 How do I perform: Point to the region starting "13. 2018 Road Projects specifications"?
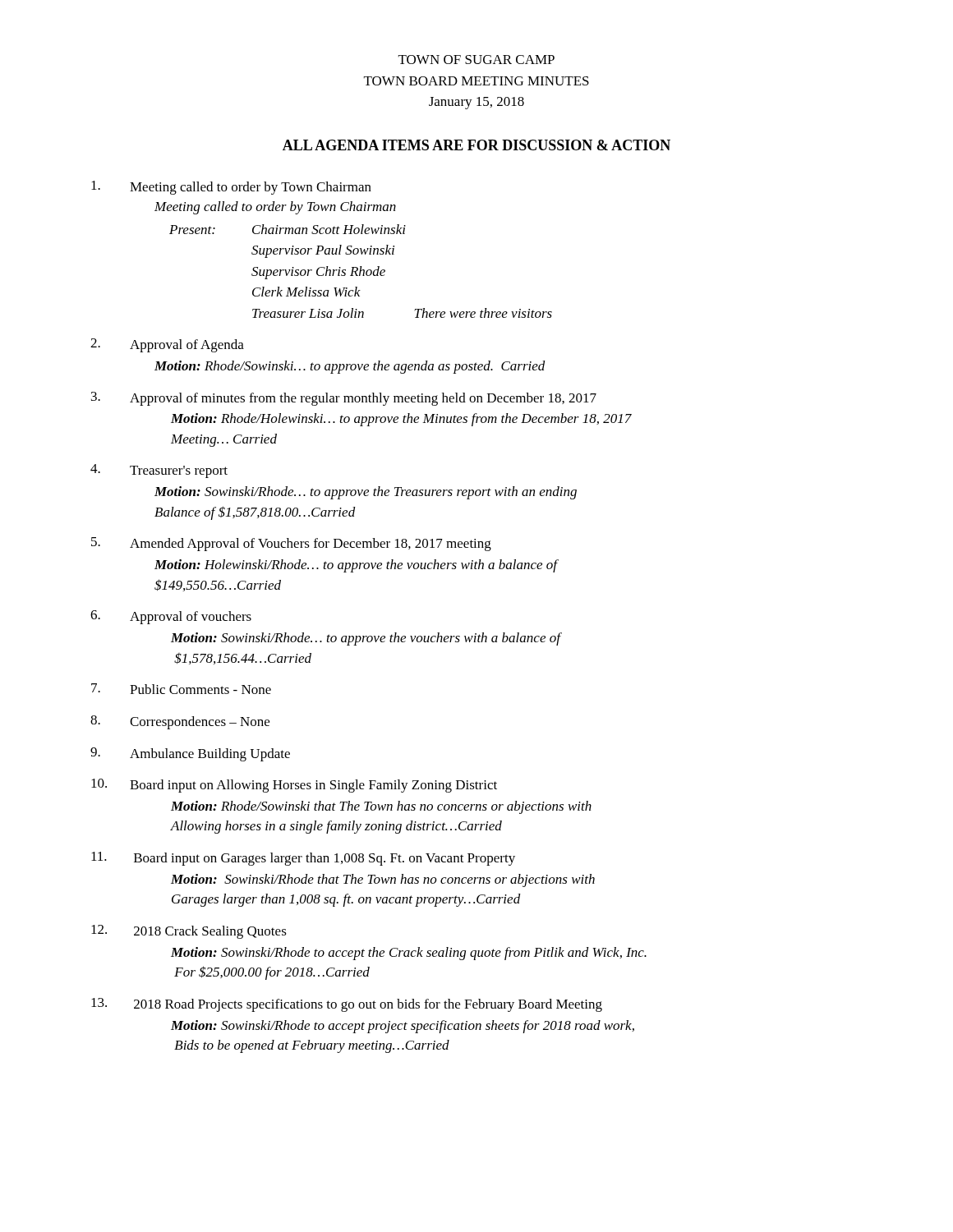point(476,1025)
